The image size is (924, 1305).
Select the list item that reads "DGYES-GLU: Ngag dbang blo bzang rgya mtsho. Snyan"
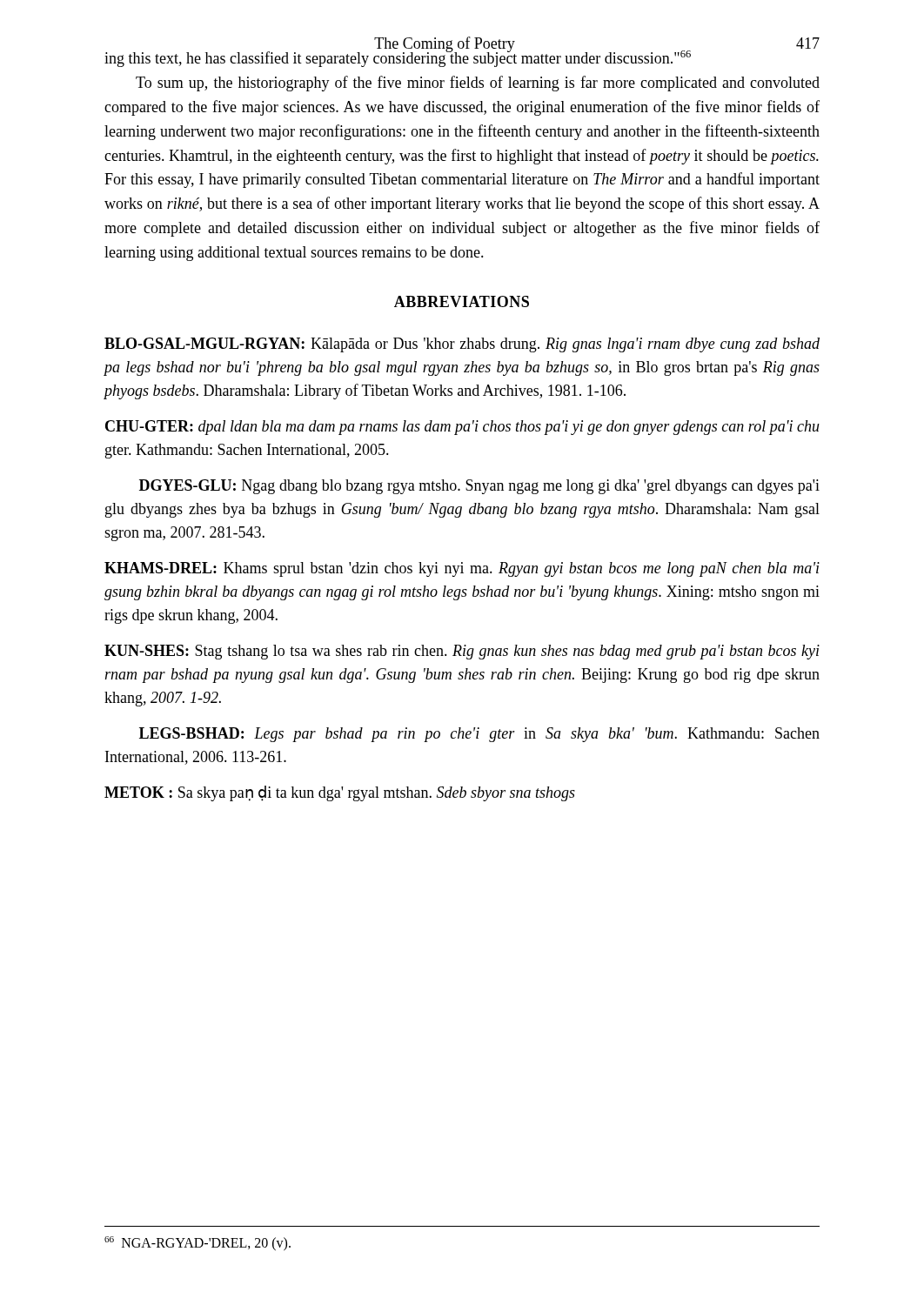point(462,509)
